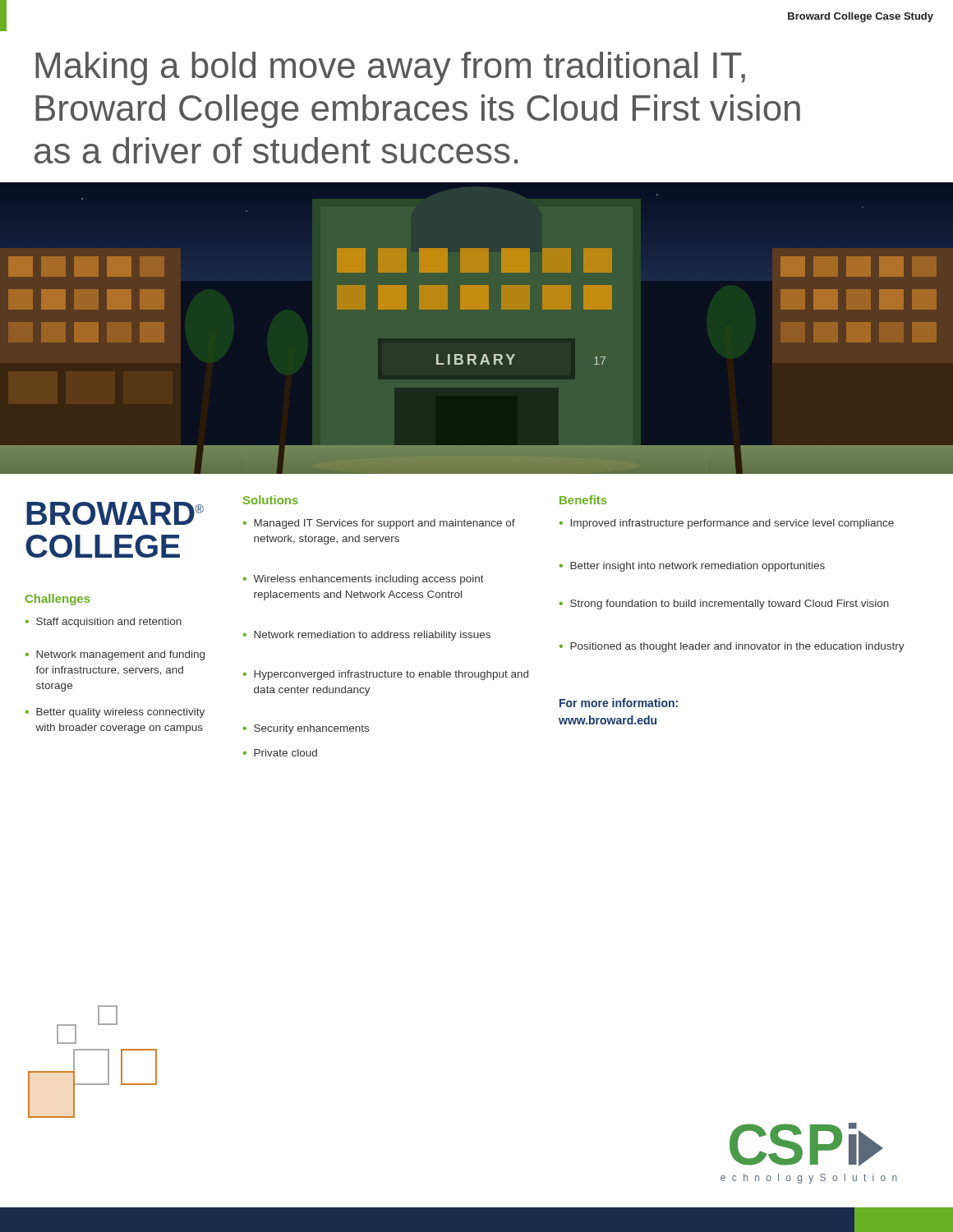Screen dimensions: 1232x953
Task: Find the element starting "• Managed IT"
Action: [x=390, y=531]
